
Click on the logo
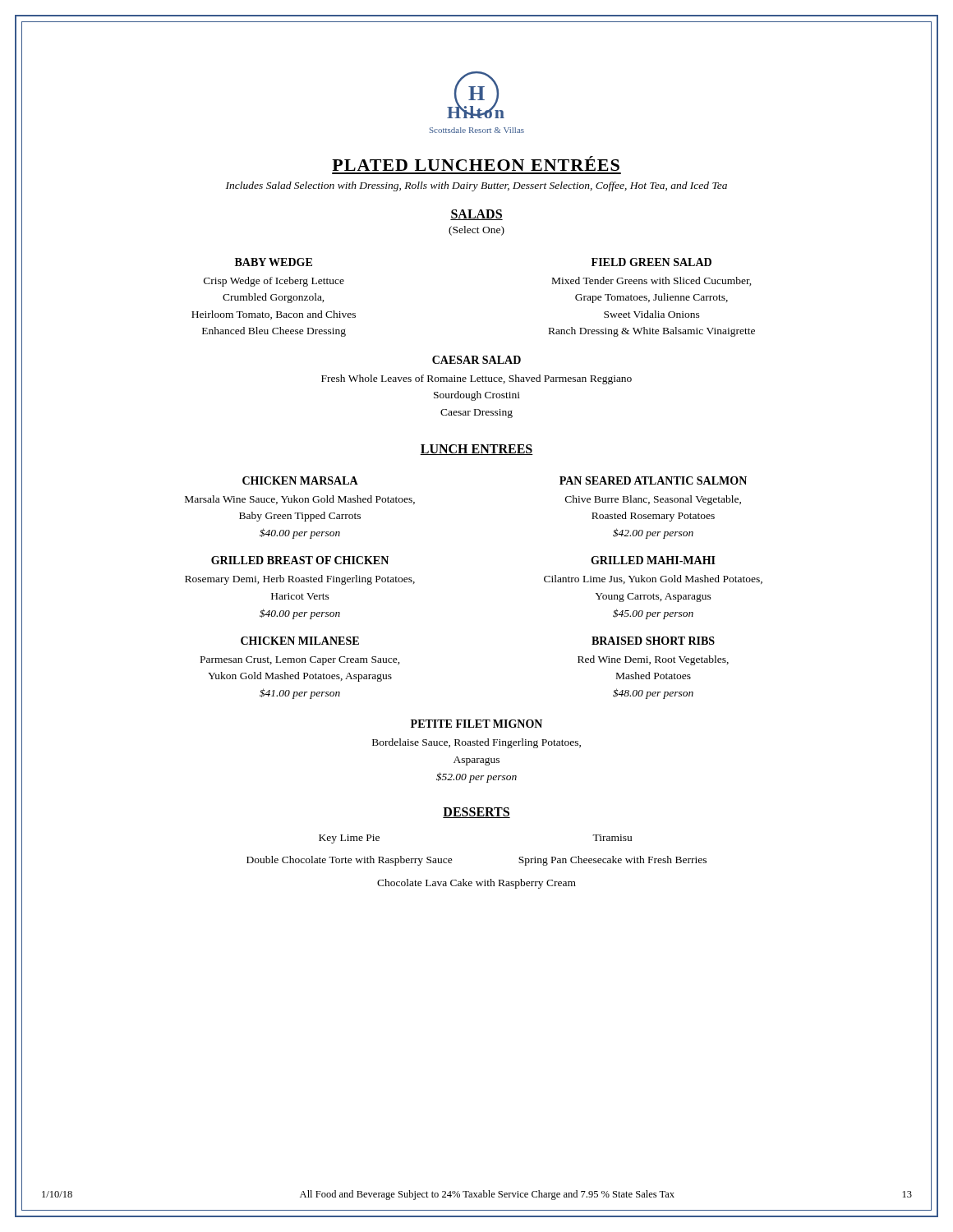476,91
